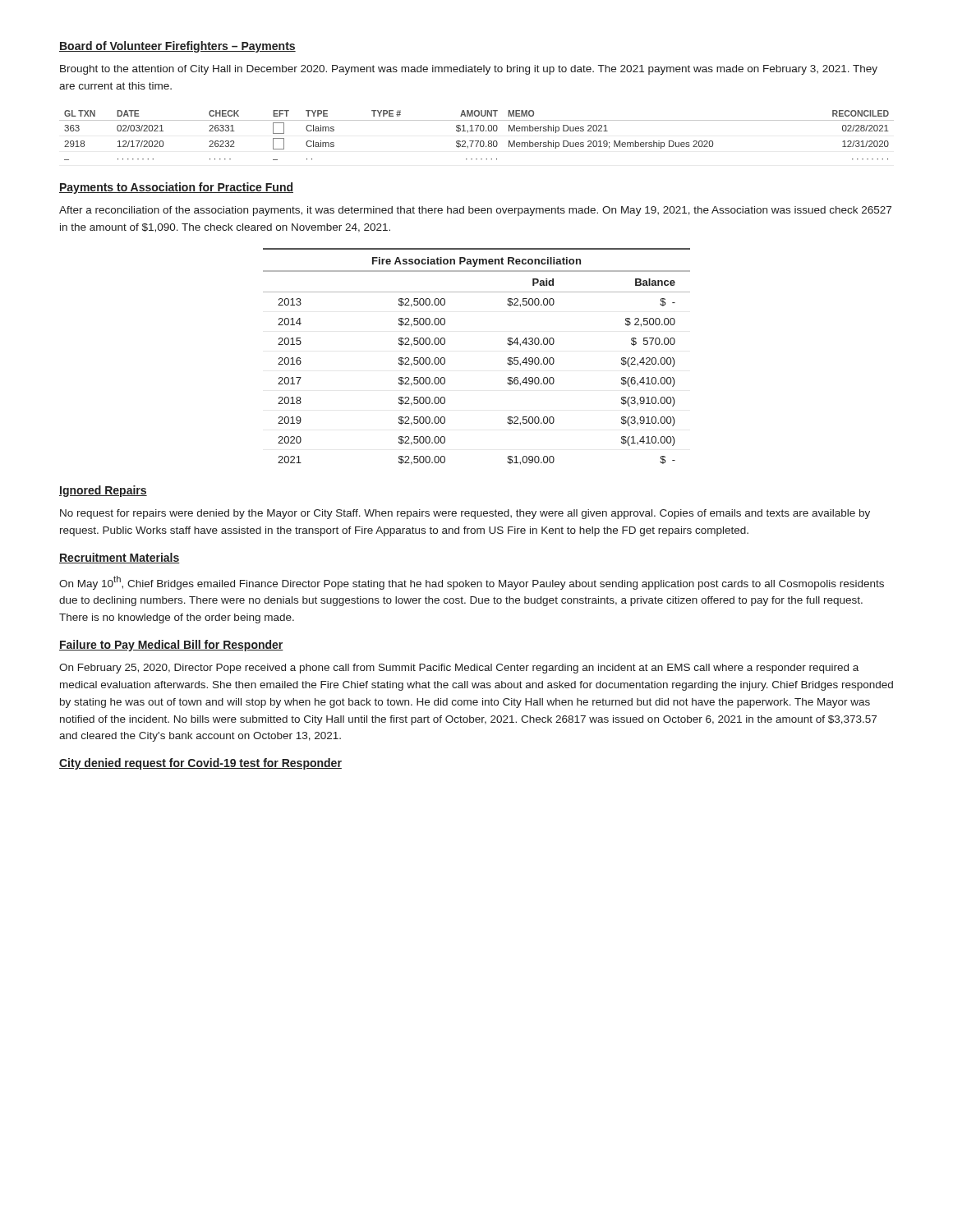Find the element starting "Failure to Pay Medical"
This screenshot has height=1232, width=953.
[171, 645]
